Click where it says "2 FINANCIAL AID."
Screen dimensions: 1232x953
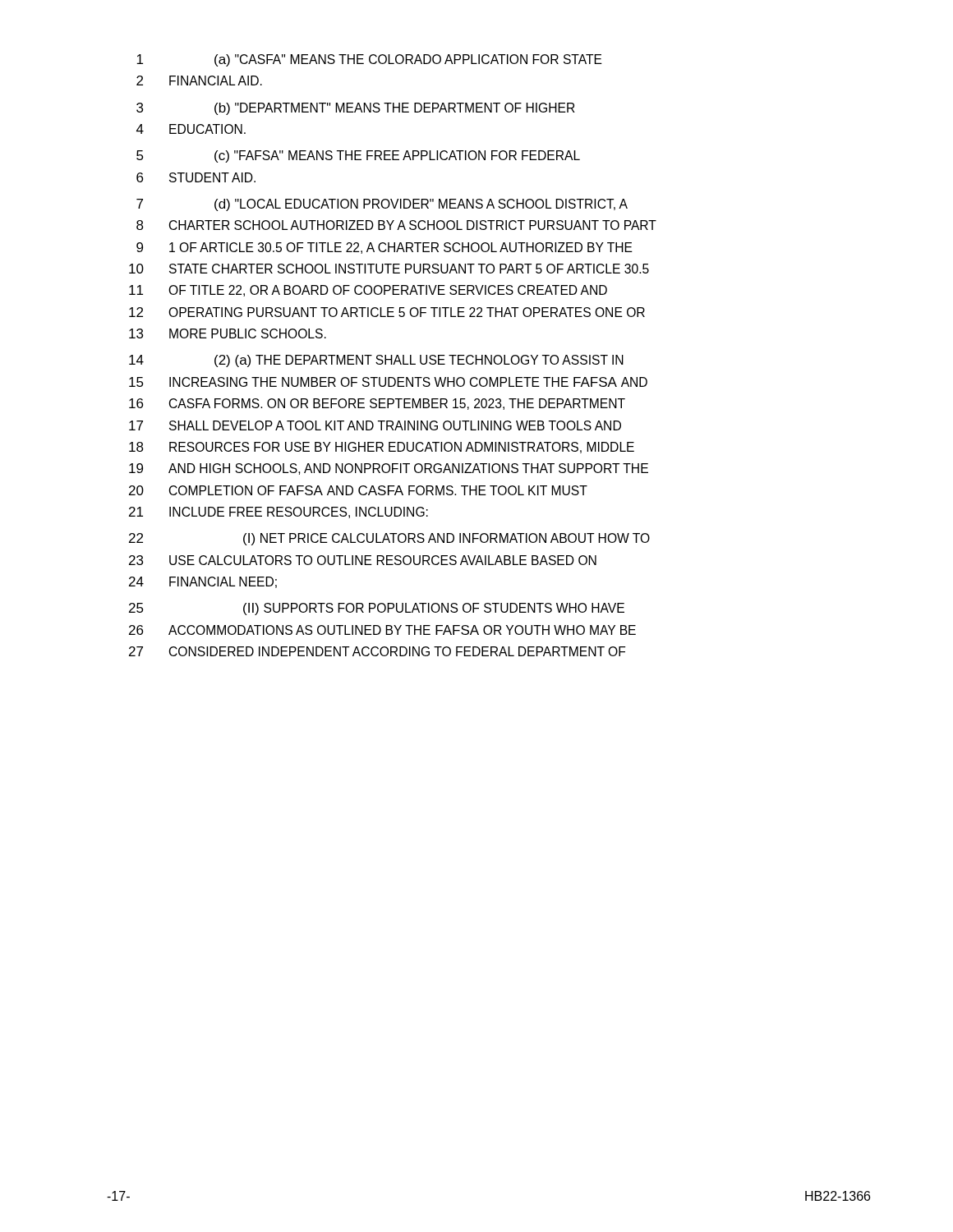(x=199, y=80)
